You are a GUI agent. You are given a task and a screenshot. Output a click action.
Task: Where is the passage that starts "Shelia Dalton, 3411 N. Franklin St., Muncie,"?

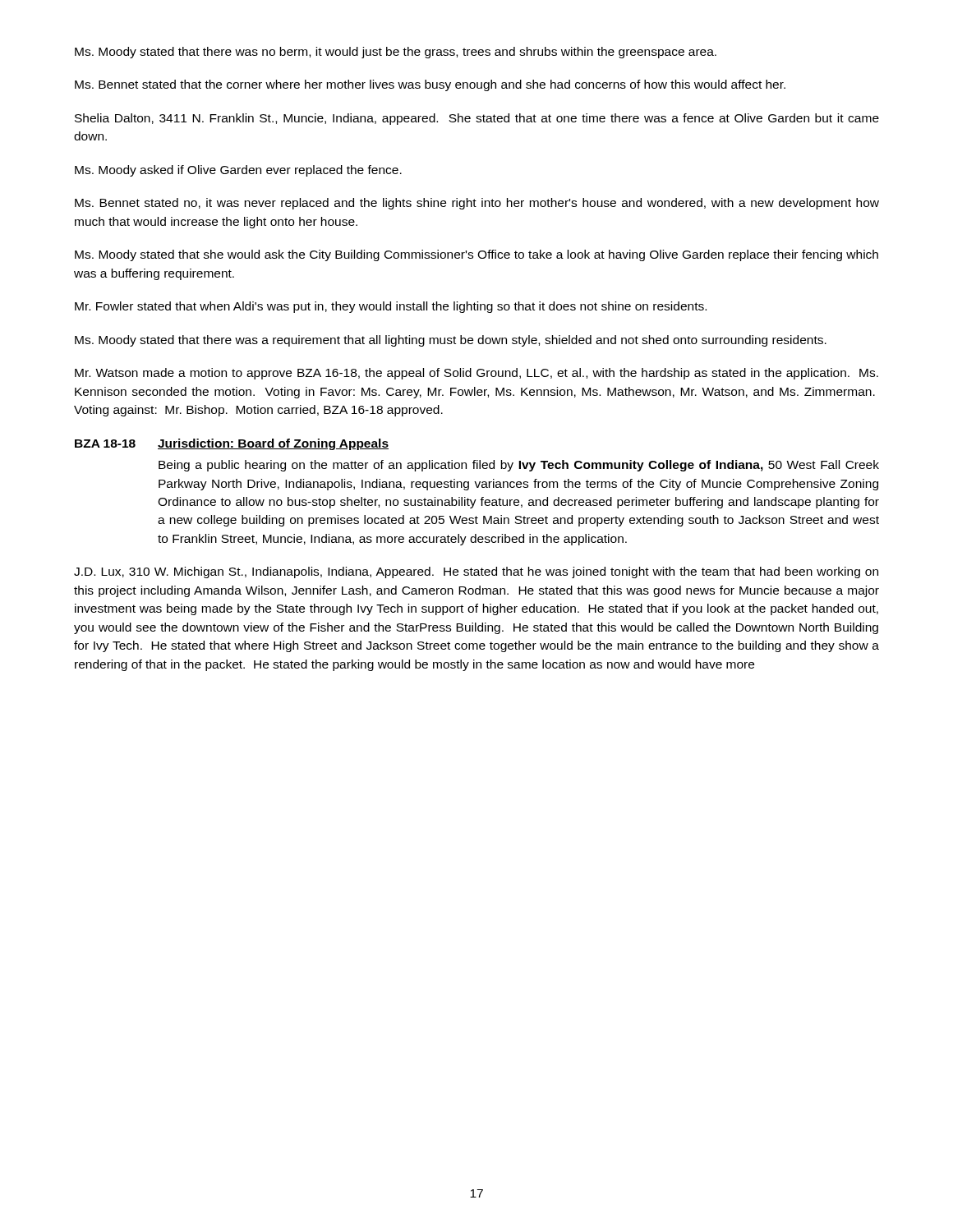click(476, 127)
